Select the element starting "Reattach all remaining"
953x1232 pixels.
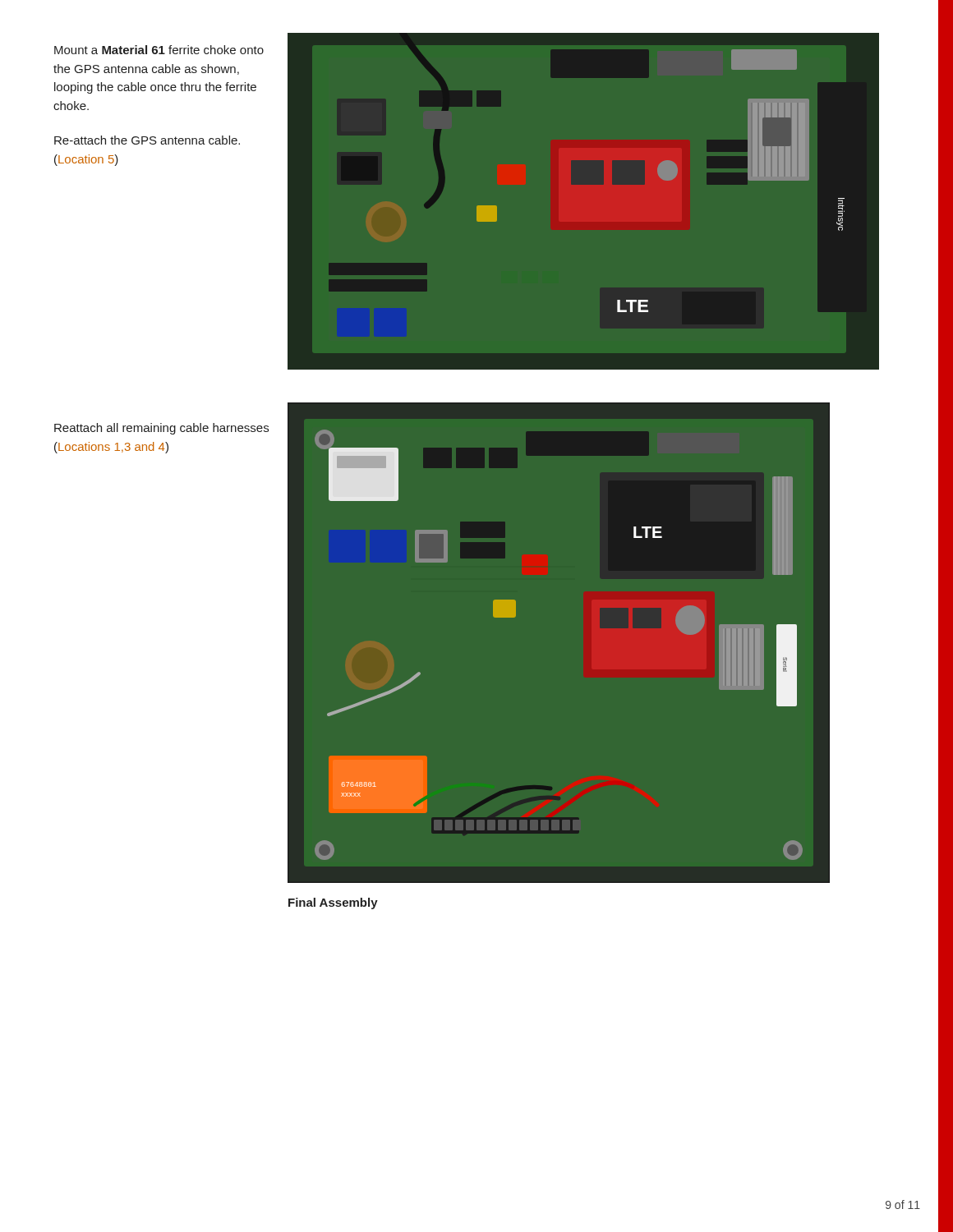pyautogui.click(x=164, y=437)
